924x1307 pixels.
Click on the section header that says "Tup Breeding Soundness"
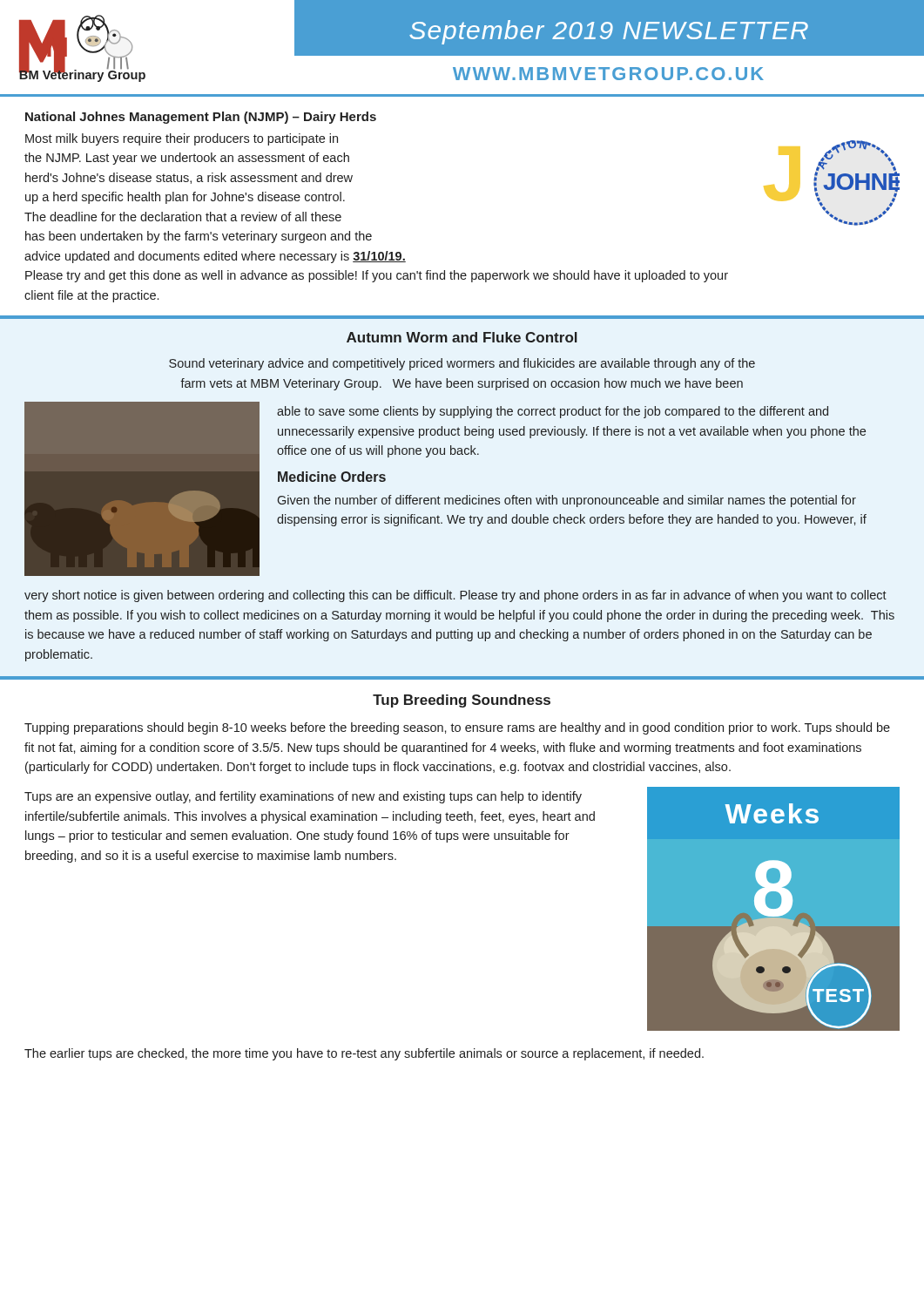[462, 700]
